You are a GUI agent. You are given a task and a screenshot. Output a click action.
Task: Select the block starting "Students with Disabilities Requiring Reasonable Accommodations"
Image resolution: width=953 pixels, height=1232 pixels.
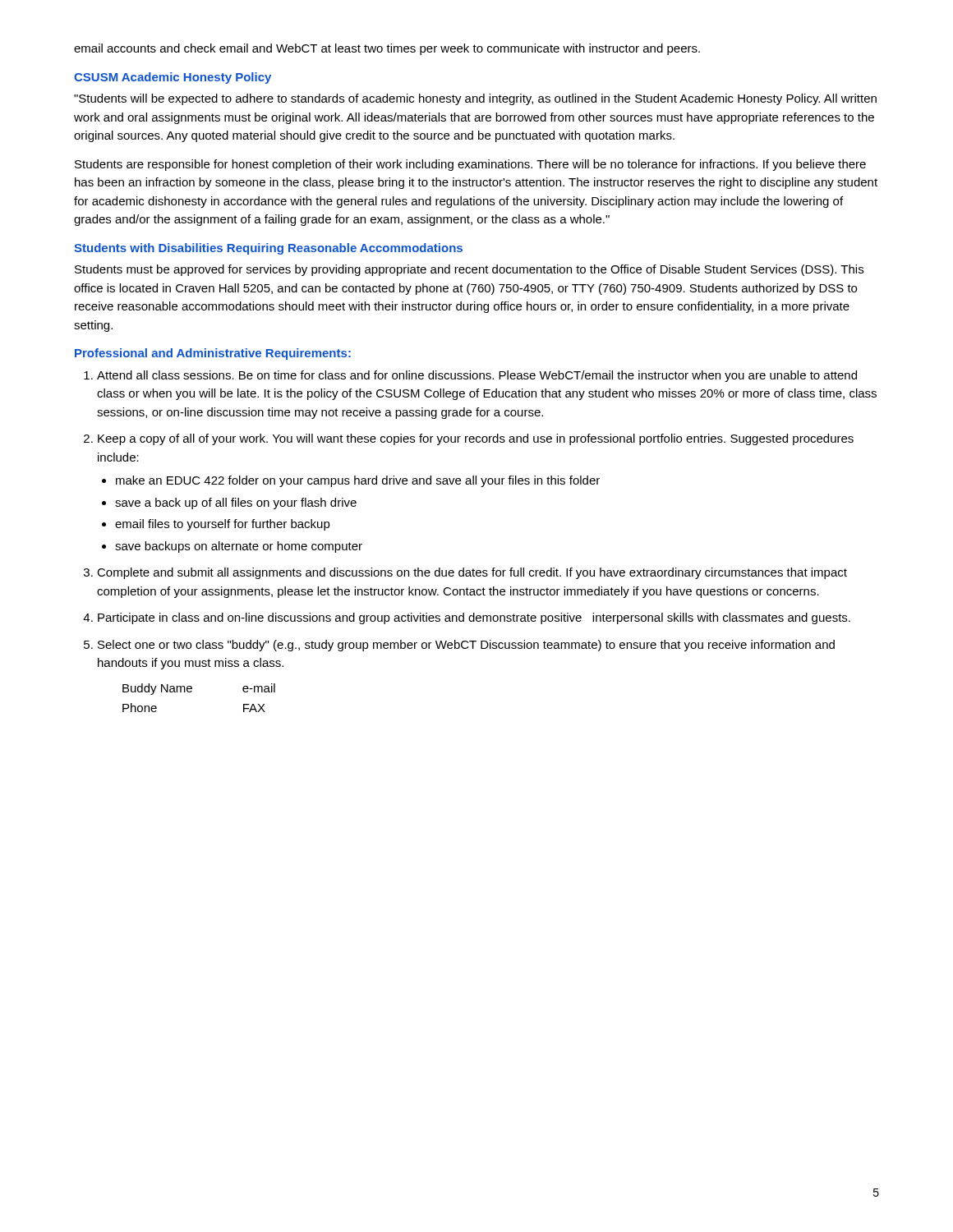268,249
